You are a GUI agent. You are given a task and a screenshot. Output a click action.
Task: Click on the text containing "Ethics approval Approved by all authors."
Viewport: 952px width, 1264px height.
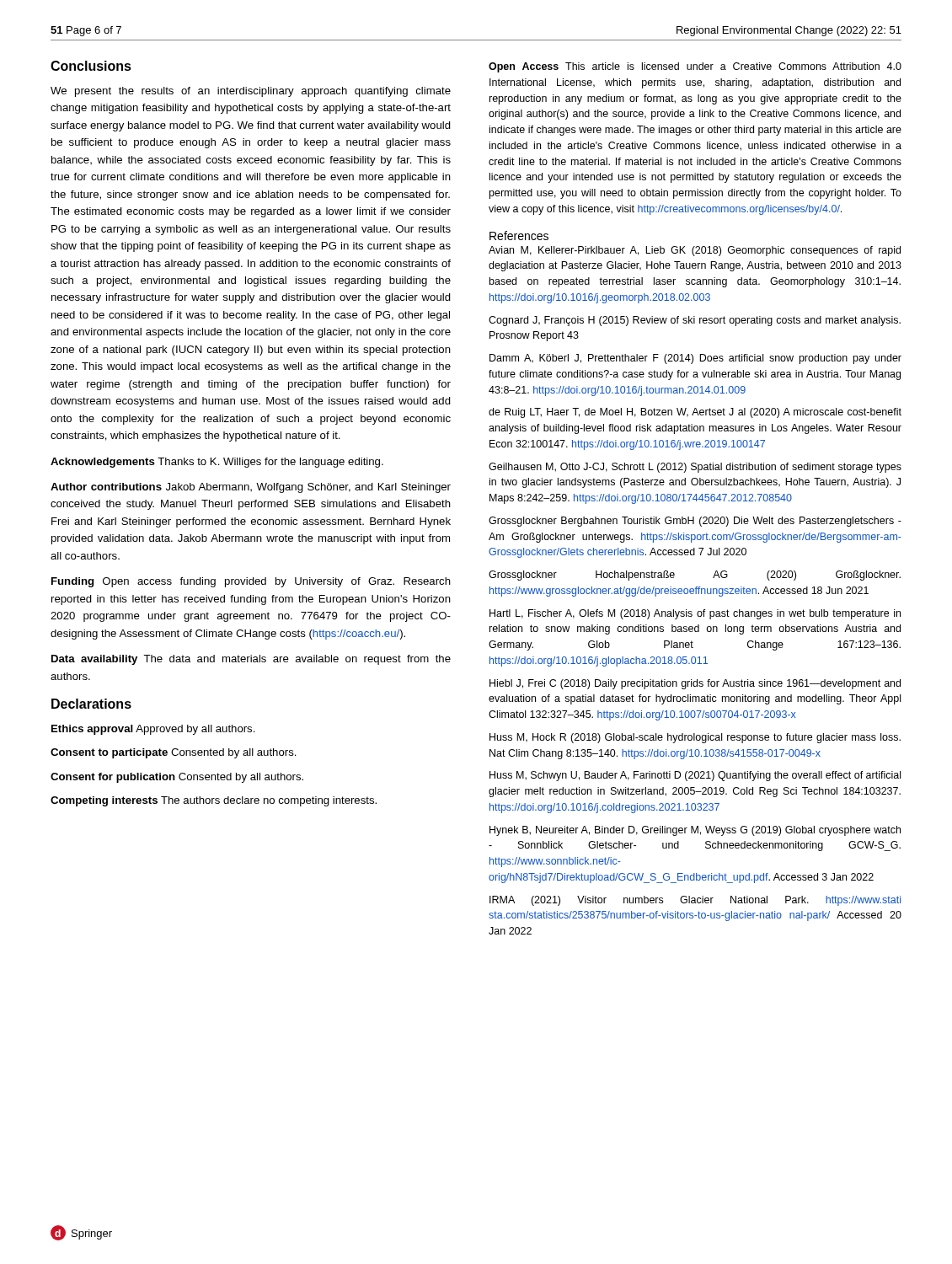pyautogui.click(x=153, y=728)
